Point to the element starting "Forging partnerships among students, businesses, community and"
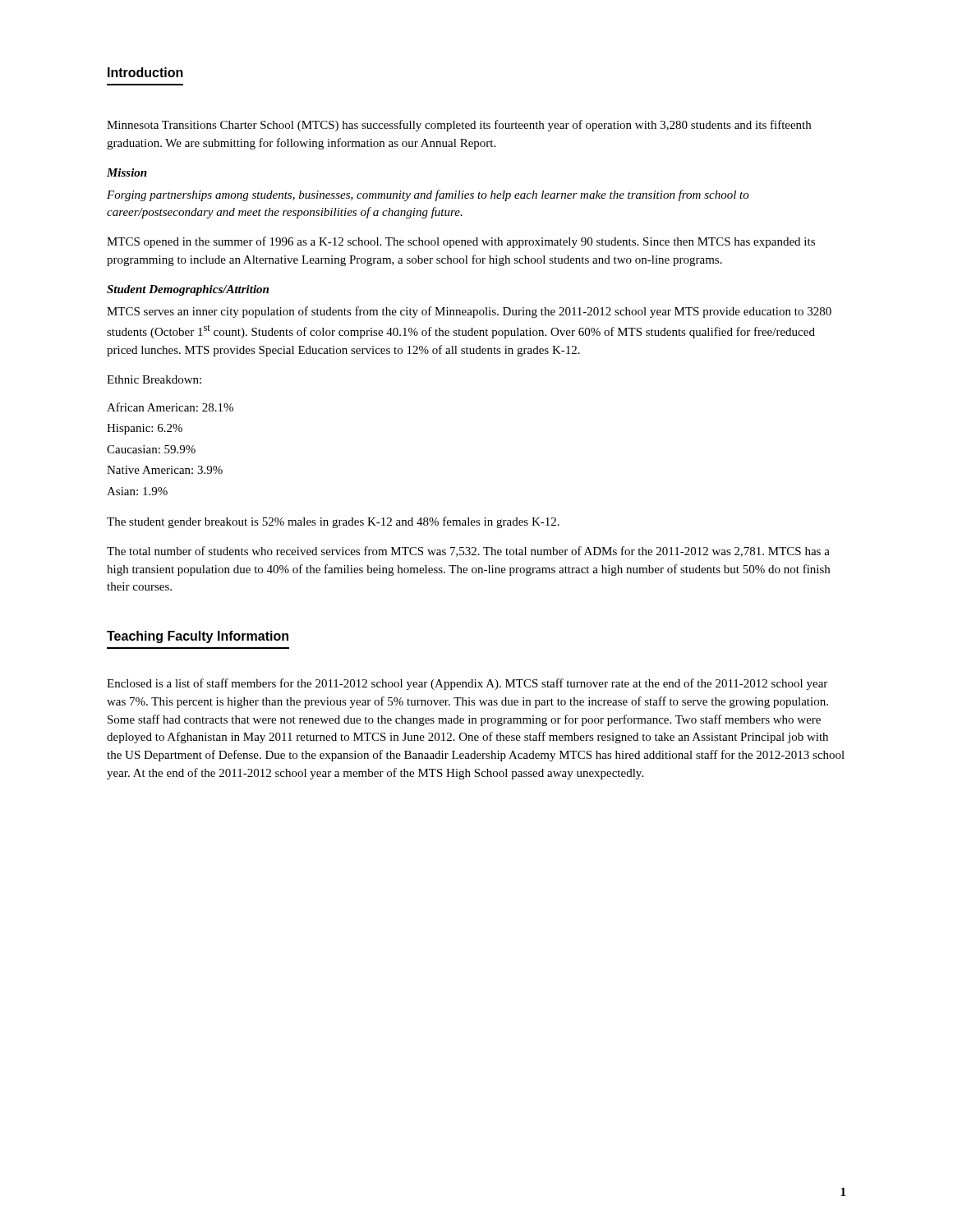 pos(428,203)
